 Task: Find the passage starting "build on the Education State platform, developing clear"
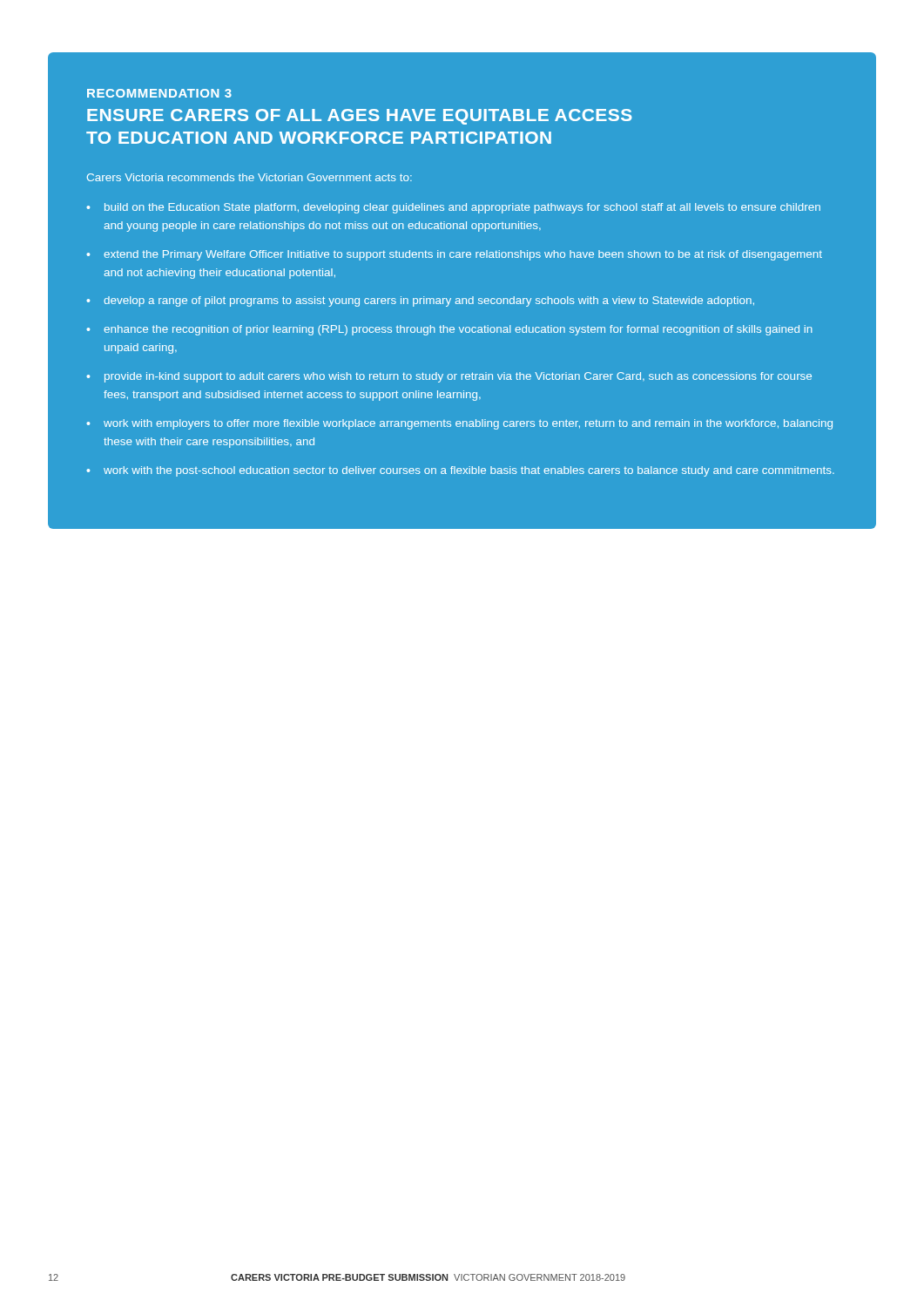(x=462, y=216)
